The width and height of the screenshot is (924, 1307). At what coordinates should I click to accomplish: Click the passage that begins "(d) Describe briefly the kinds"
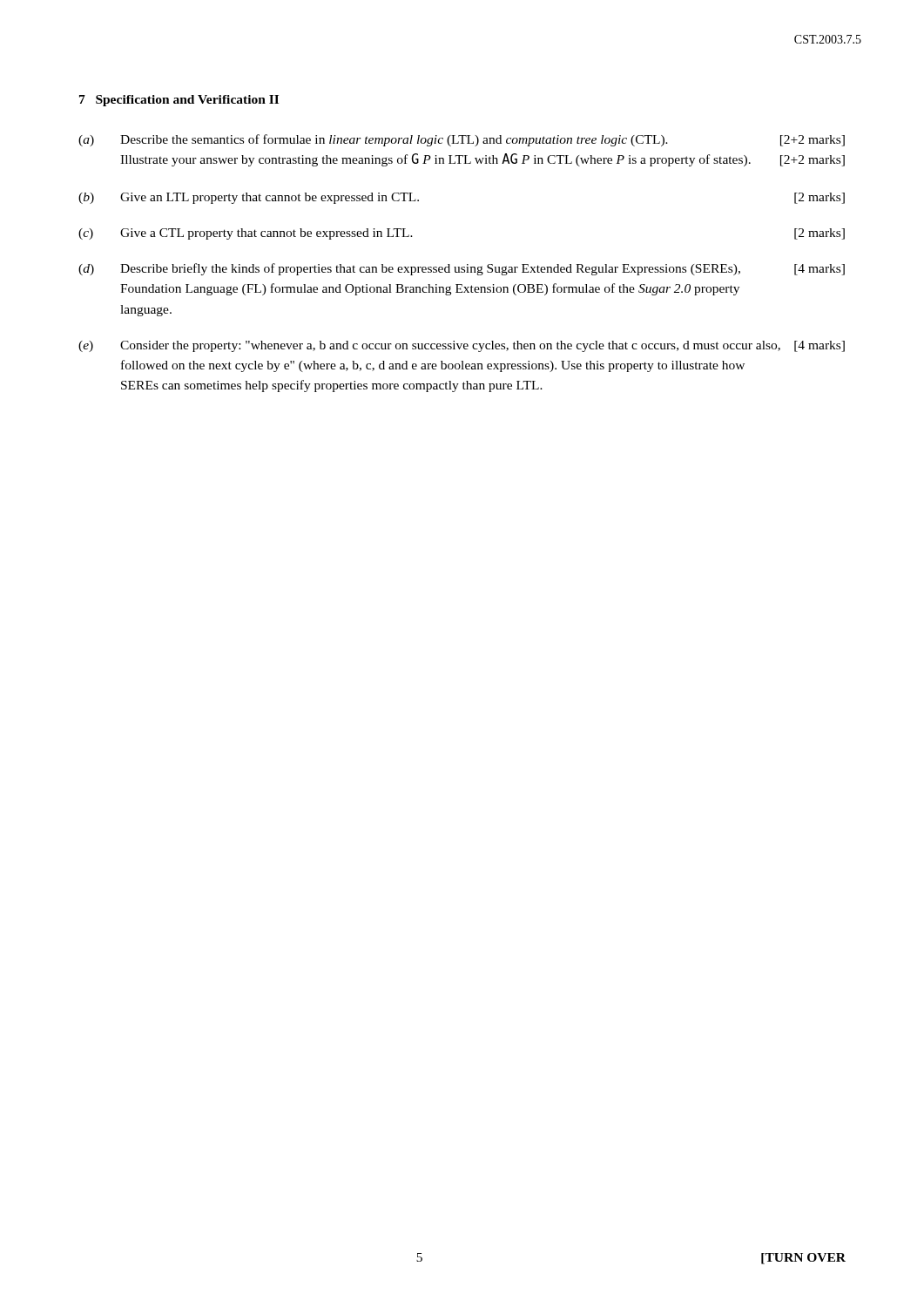pos(462,288)
